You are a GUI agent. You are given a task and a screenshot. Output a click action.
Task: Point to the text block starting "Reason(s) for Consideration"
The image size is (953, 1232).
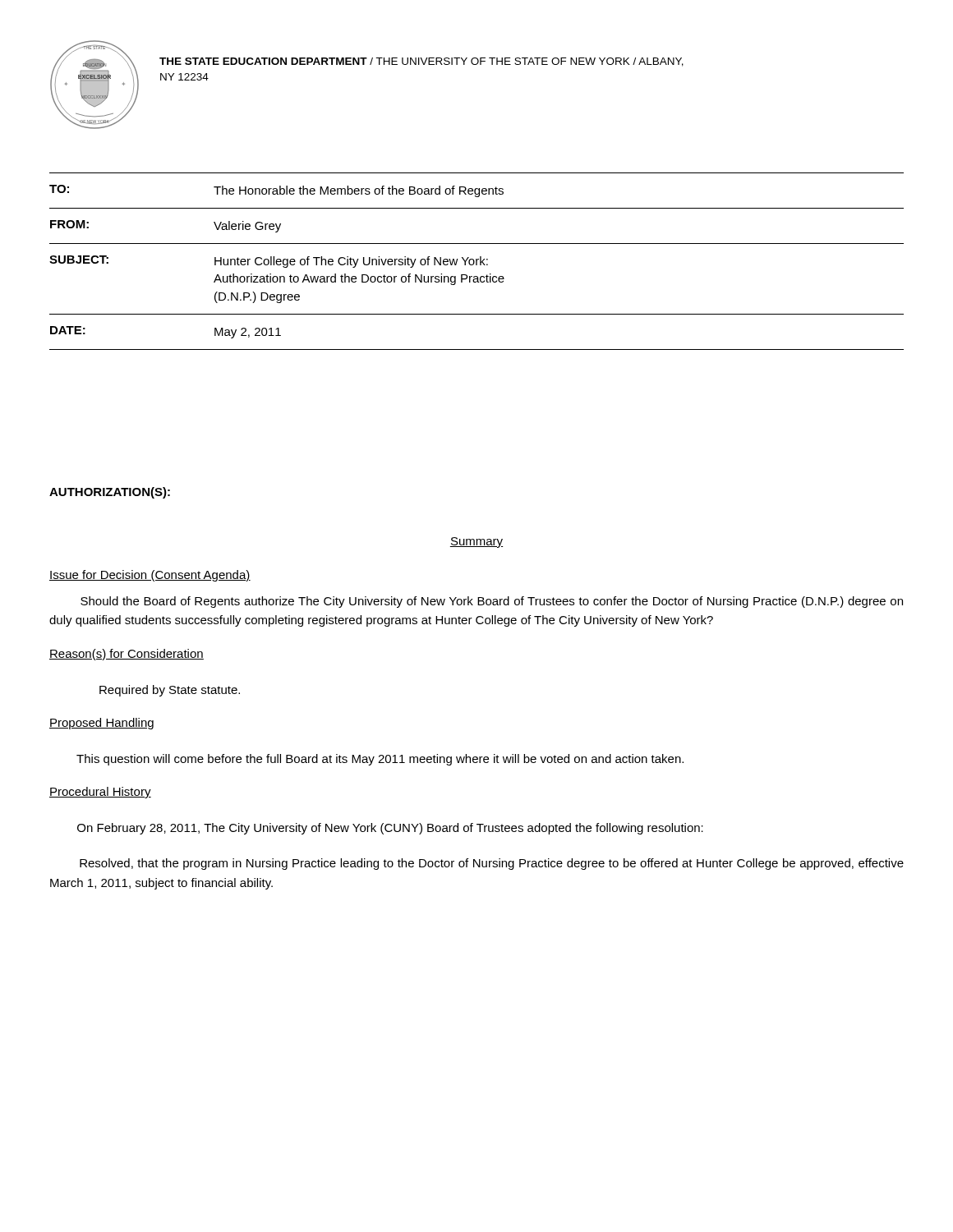(x=126, y=653)
